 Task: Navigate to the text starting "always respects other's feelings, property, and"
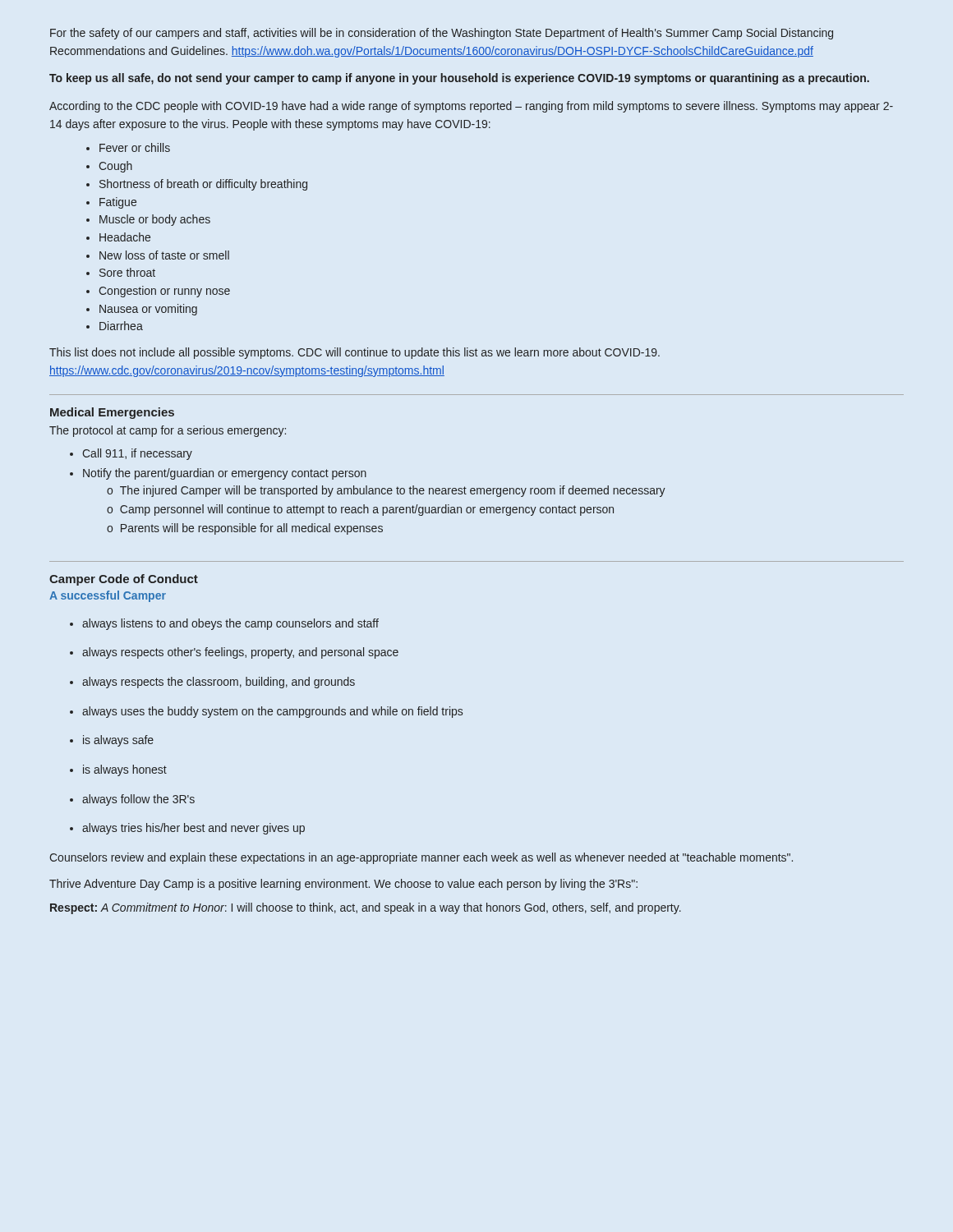point(240,652)
